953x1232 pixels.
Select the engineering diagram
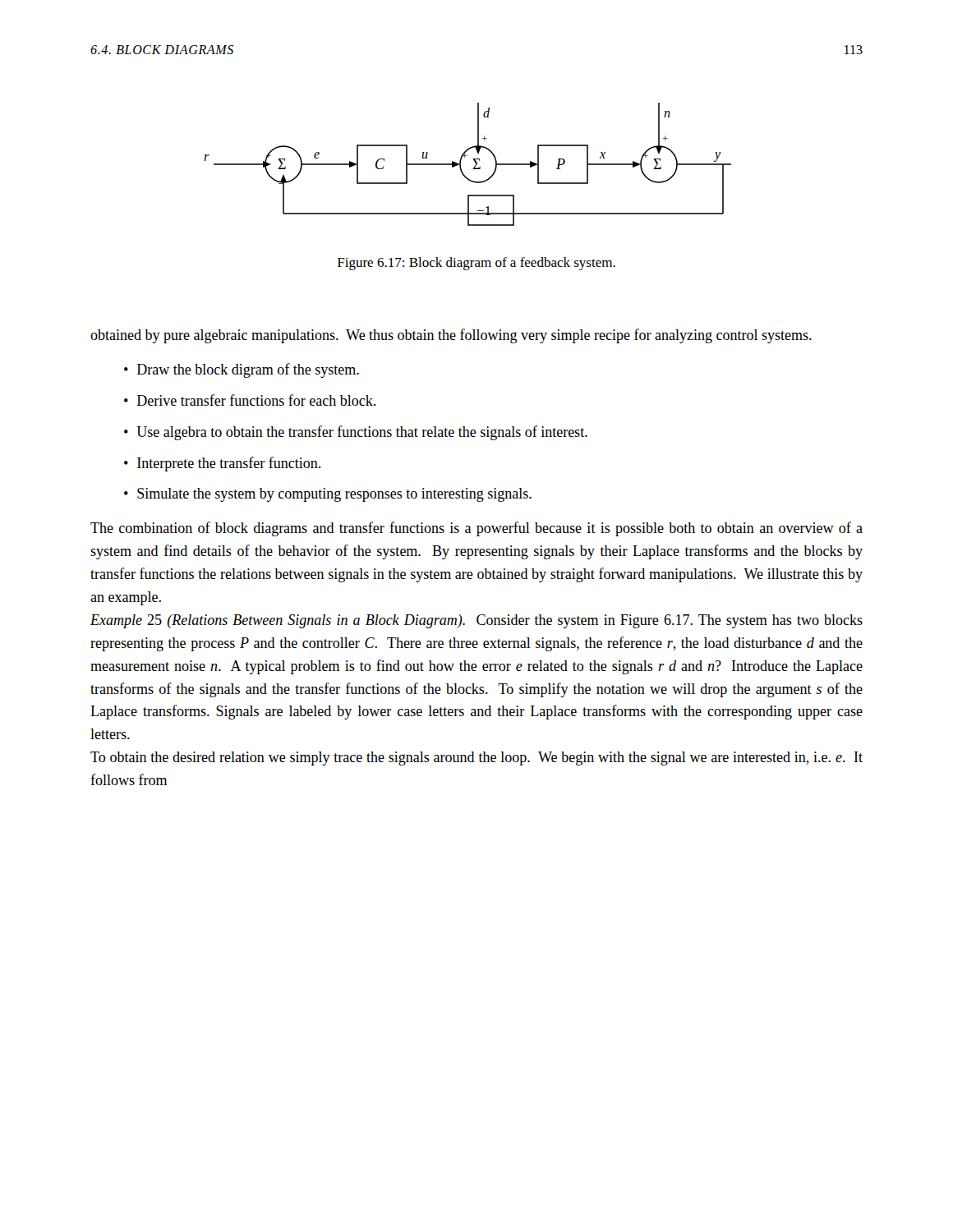(476, 164)
